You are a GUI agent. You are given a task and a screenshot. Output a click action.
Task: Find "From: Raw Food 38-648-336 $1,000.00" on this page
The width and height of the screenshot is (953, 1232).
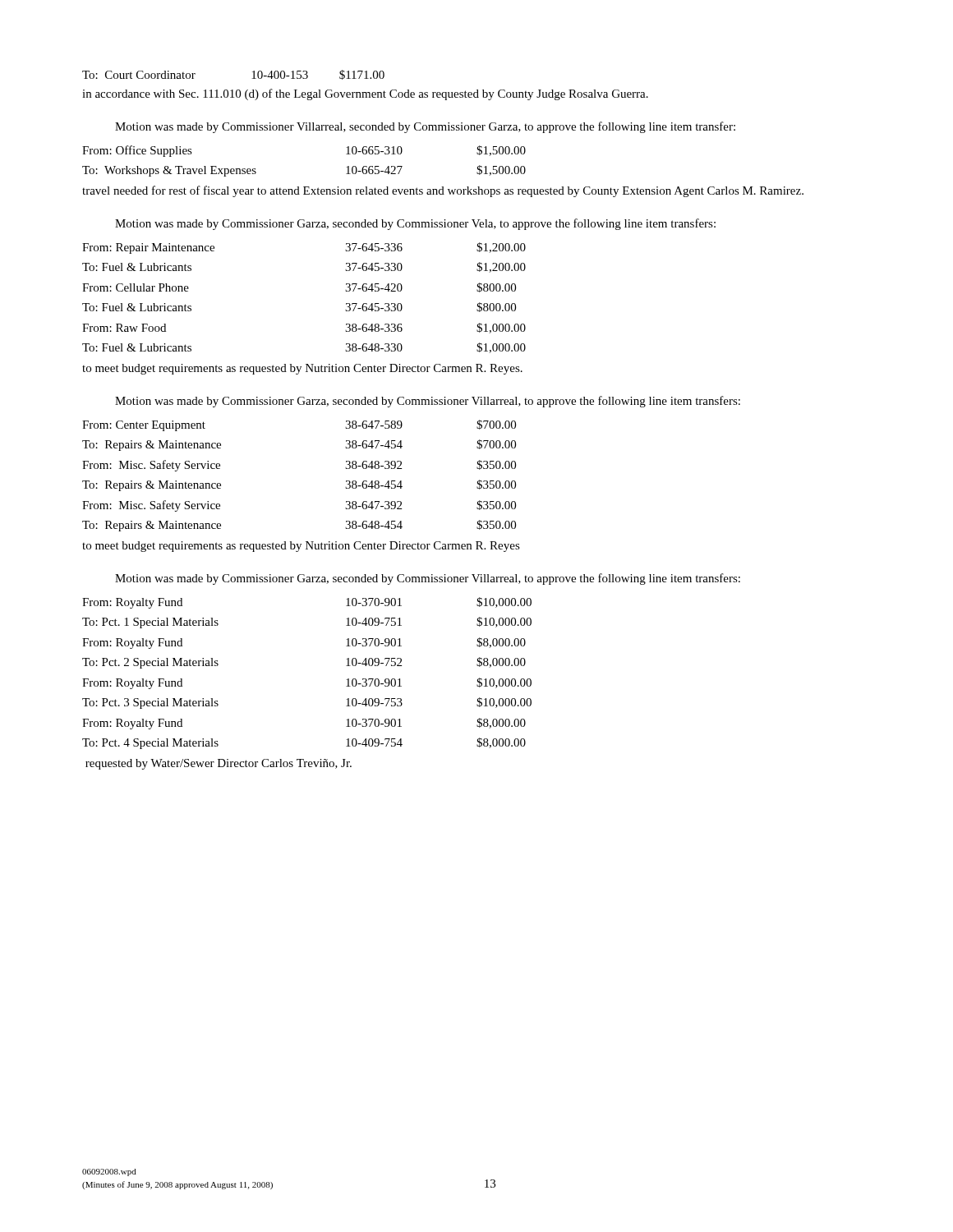pos(120,328)
